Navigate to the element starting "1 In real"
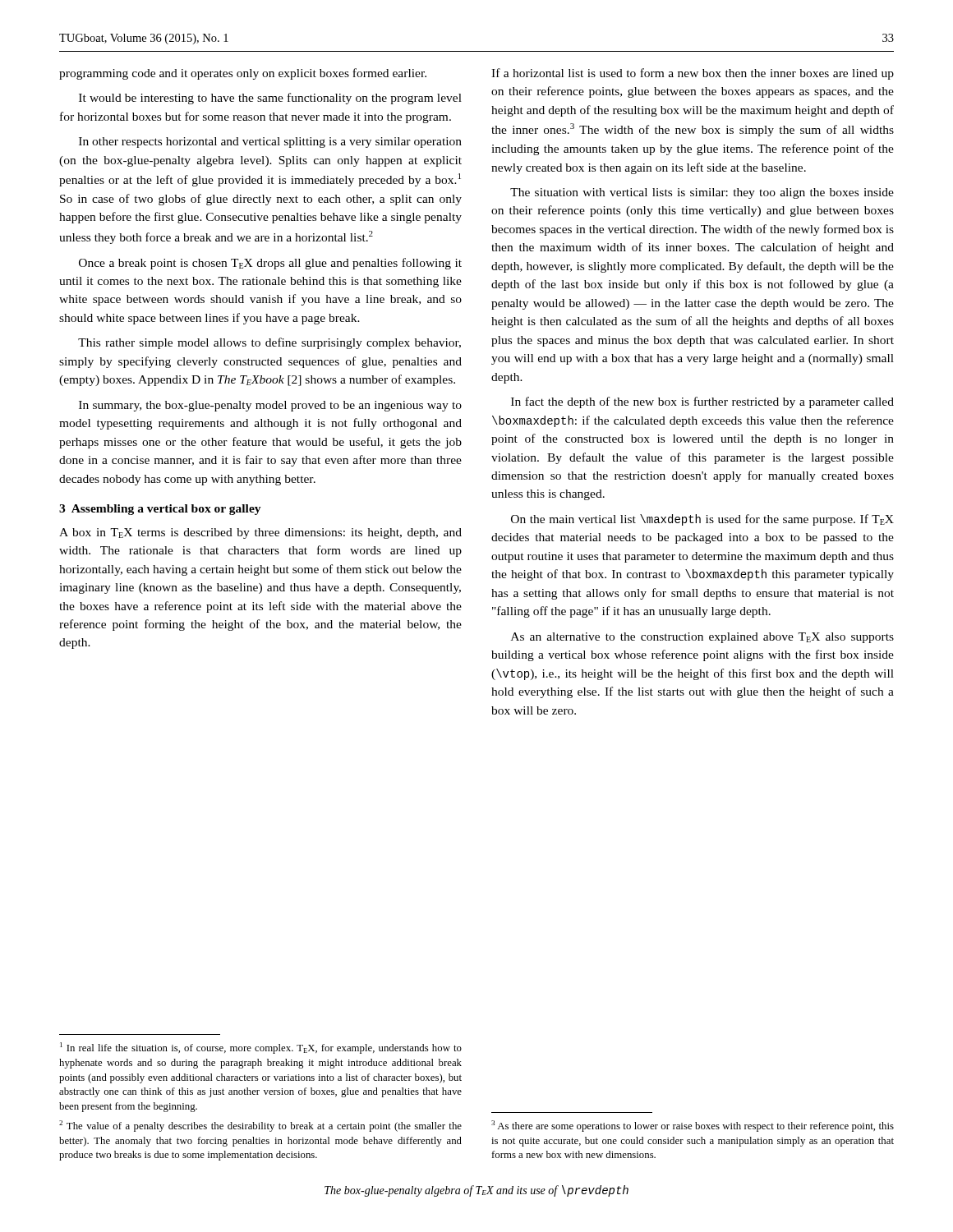 pyautogui.click(x=260, y=1077)
